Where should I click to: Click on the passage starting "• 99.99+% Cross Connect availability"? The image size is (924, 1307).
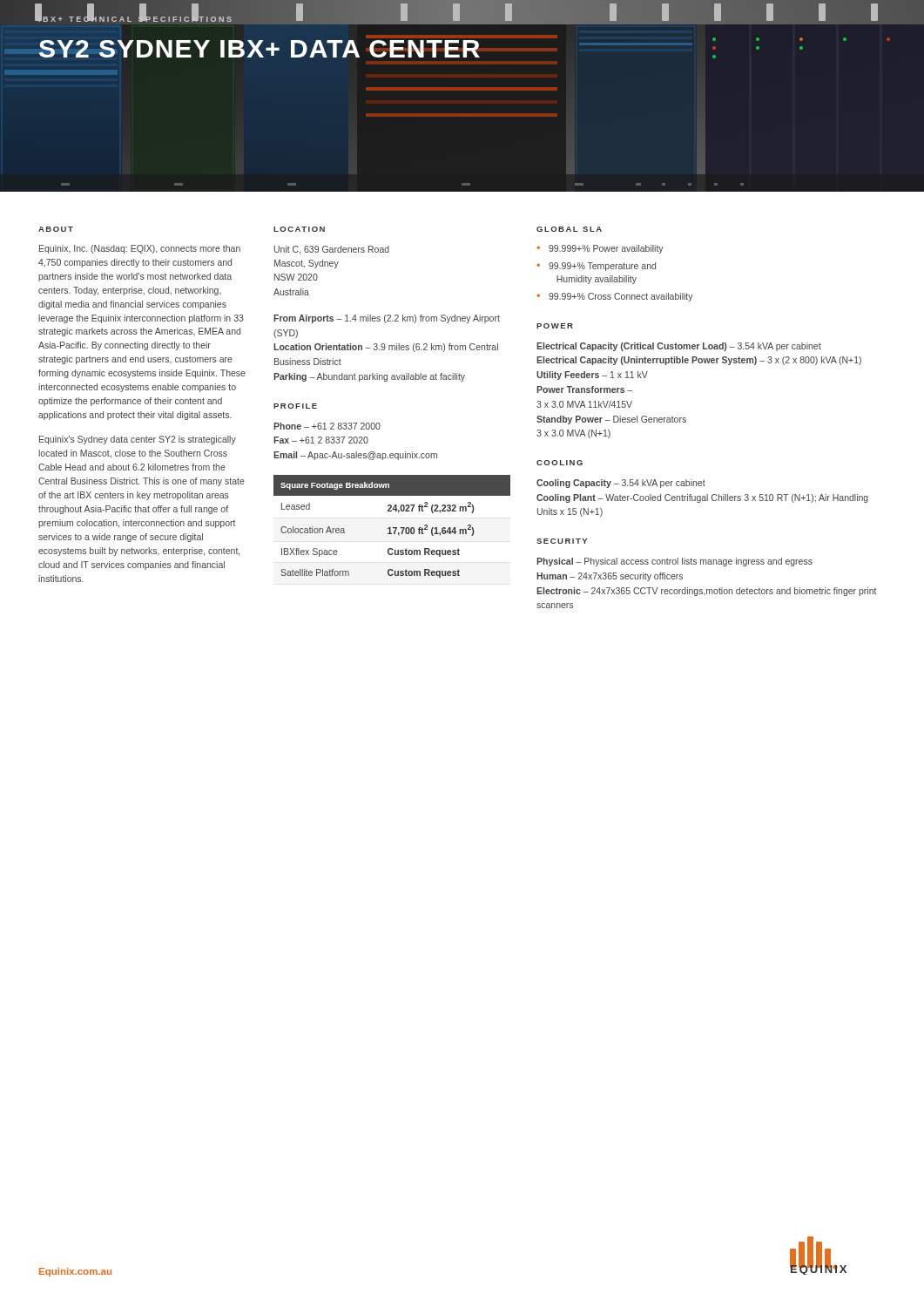pyautogui.click(x=615, y=296)
